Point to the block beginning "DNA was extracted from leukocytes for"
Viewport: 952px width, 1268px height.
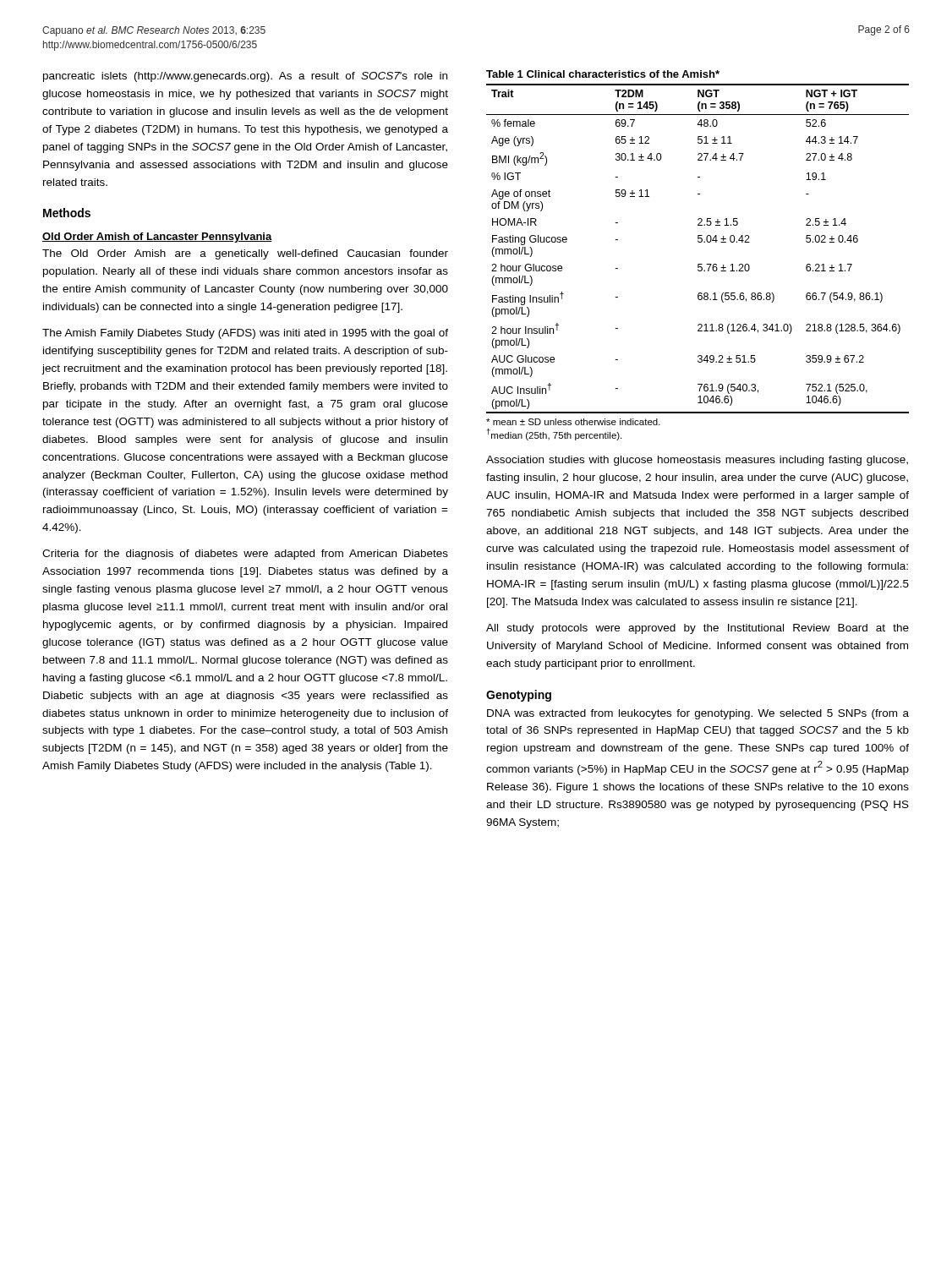point(698,768)
